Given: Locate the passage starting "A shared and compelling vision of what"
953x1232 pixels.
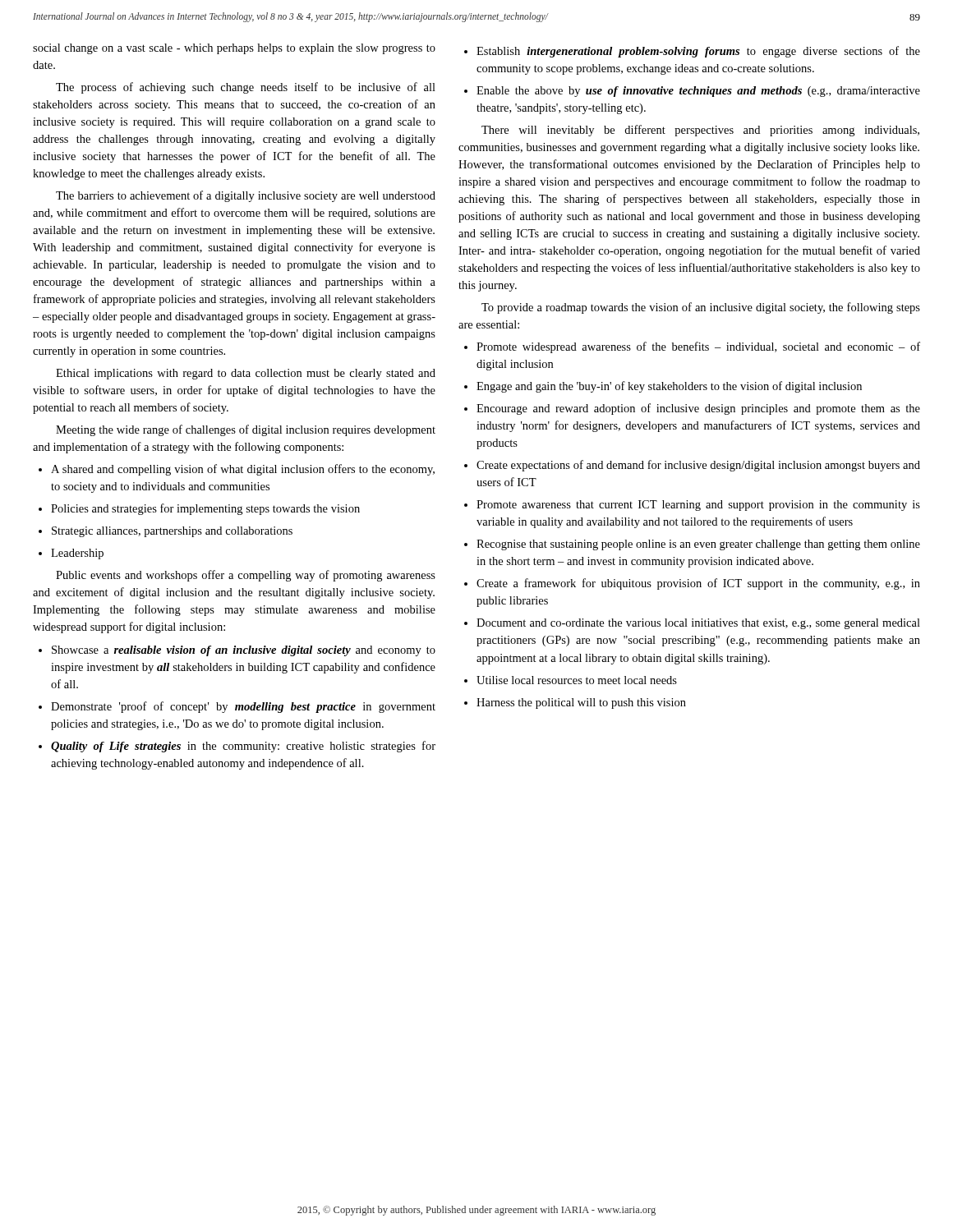Looking at the screenshot, I should click(x=234, y=478).
